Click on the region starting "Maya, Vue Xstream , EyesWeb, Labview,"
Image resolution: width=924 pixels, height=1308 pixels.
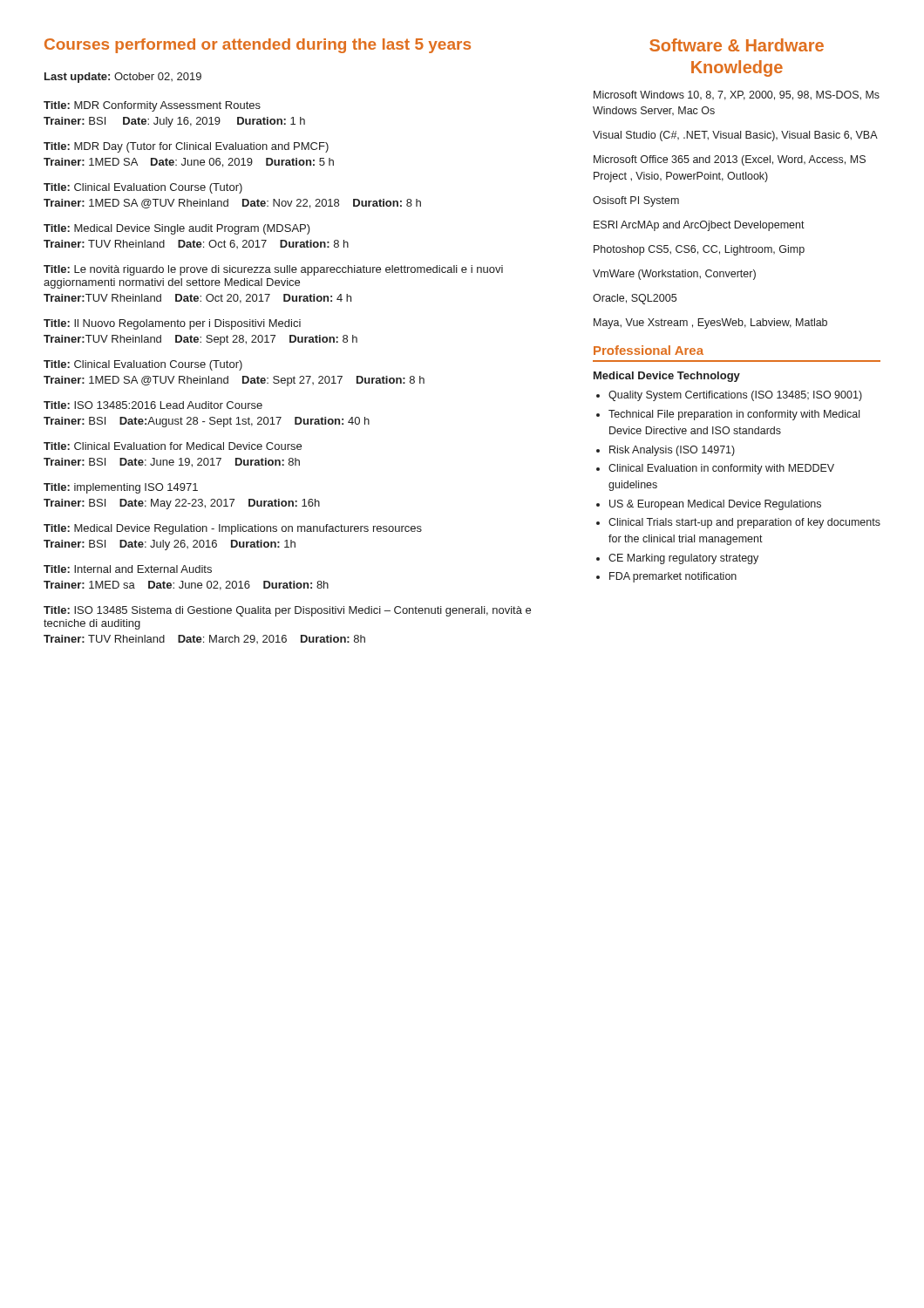point(737,323)
